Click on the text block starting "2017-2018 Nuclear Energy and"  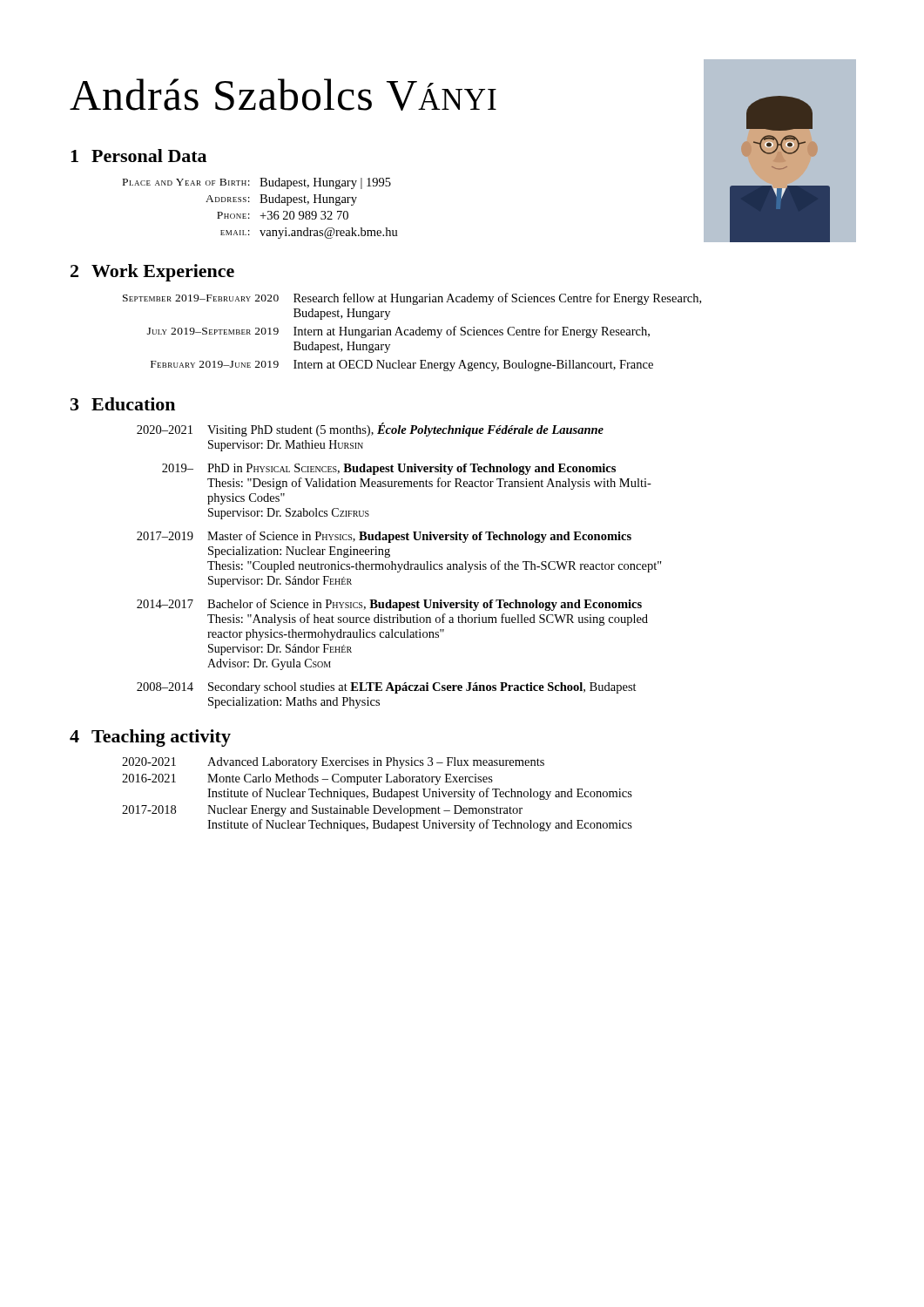point(377,817)
